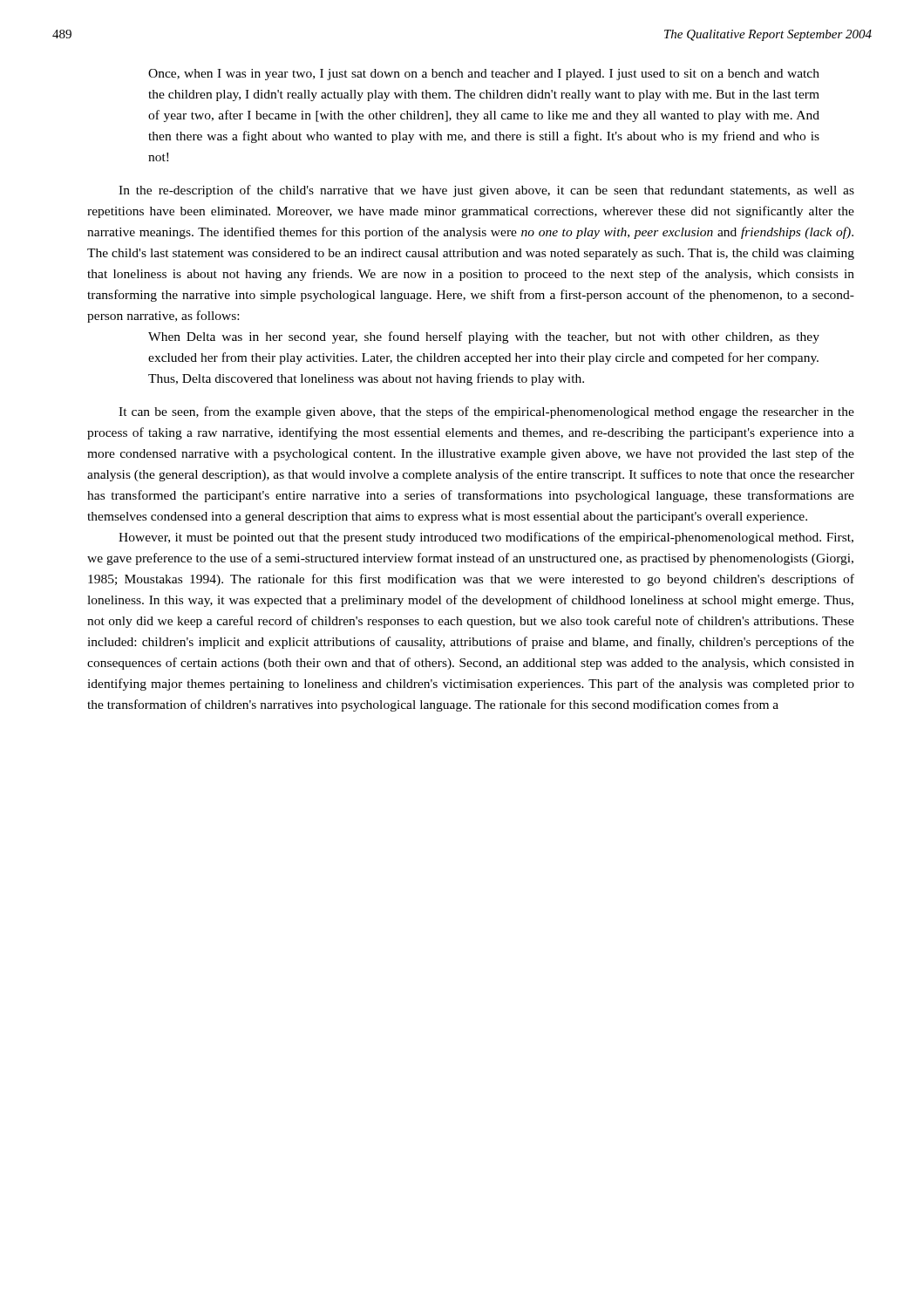
Task: Click the passage that begins "It can be seen, from"
Action: [471, 558]
